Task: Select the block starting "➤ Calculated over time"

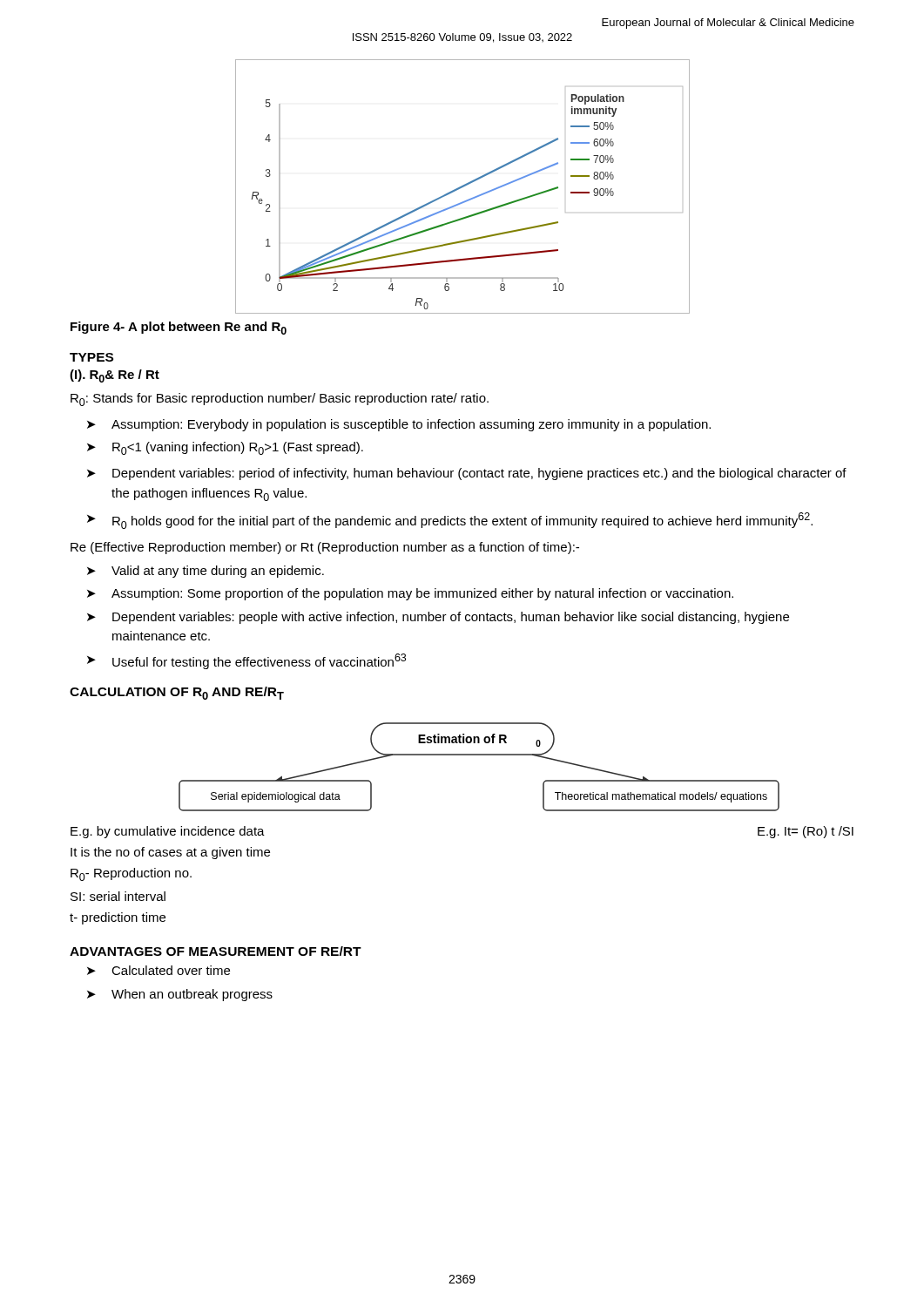Action: [158, 970]
